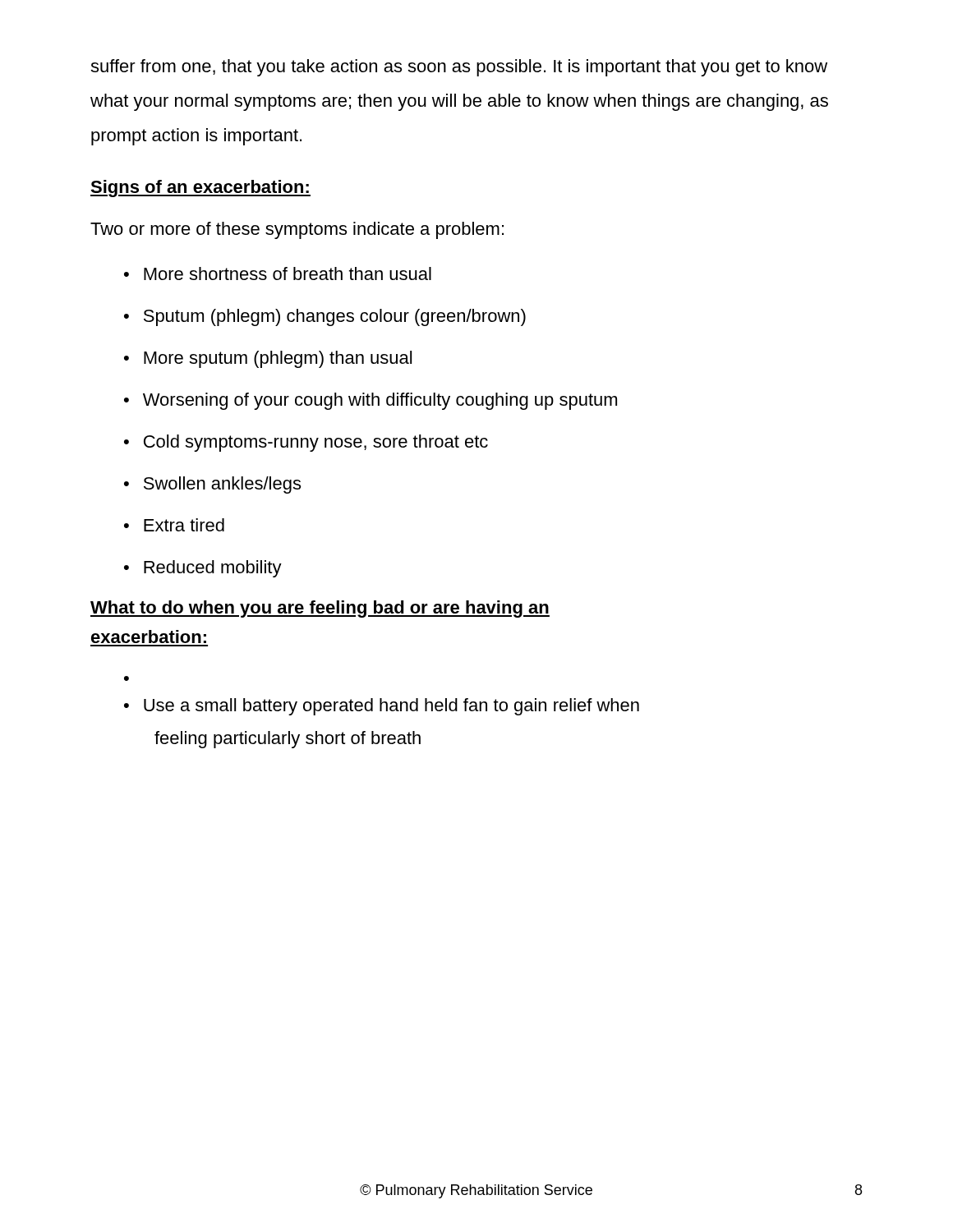
Task: Point to the region starting "Cold symptoms-runny nose, sore throat etc"
Action: coord(476,441)
